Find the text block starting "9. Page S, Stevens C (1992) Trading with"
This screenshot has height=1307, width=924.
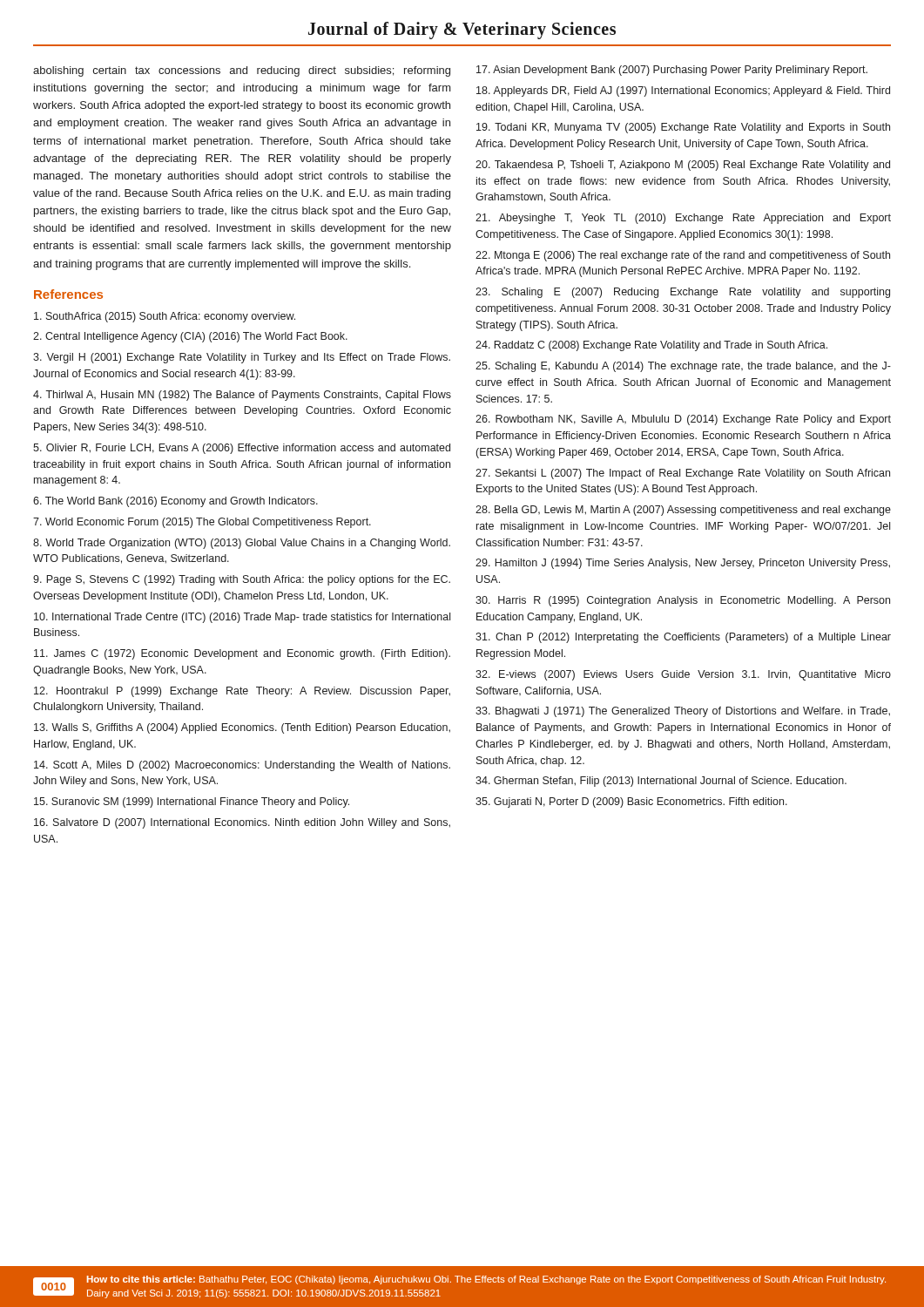click(x=242, y=588)
